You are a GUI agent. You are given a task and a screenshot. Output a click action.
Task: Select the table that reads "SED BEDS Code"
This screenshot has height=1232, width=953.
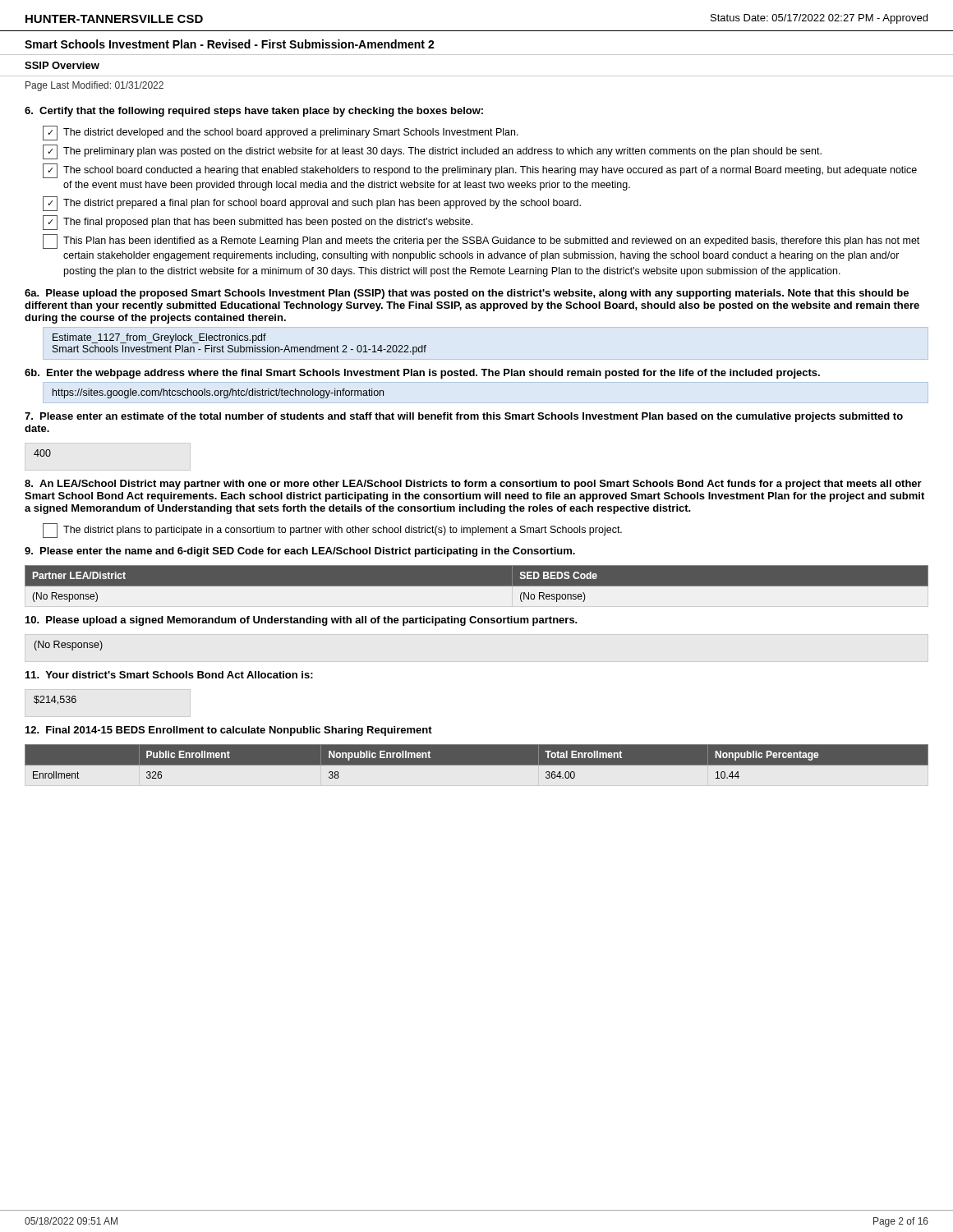pyautogui.click(x=476, y=586)
